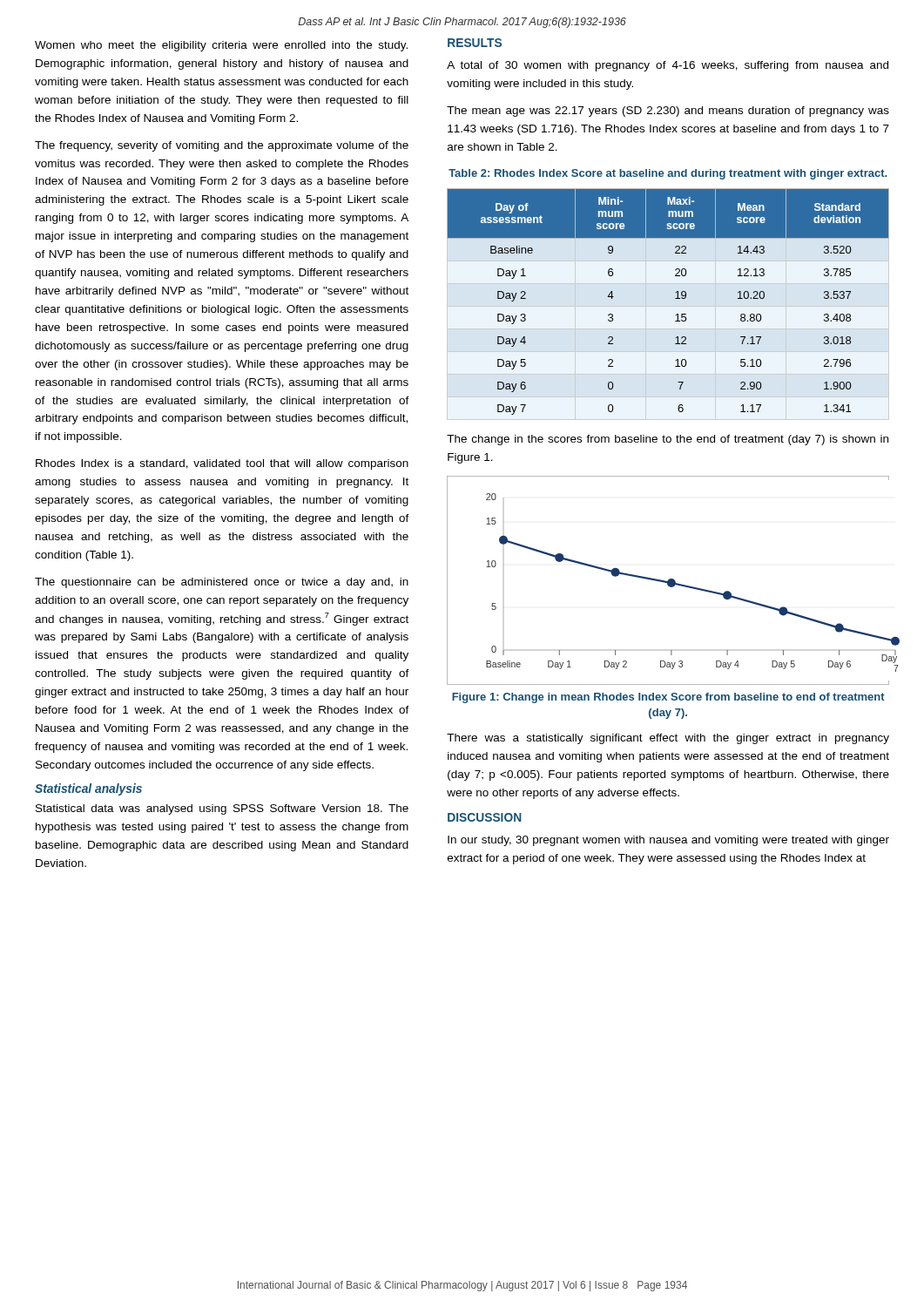Click on the text block that reads "The mean age was 22.17 years"
The width and height of the screenshot is (924, 1307).
tap(668, 129)
